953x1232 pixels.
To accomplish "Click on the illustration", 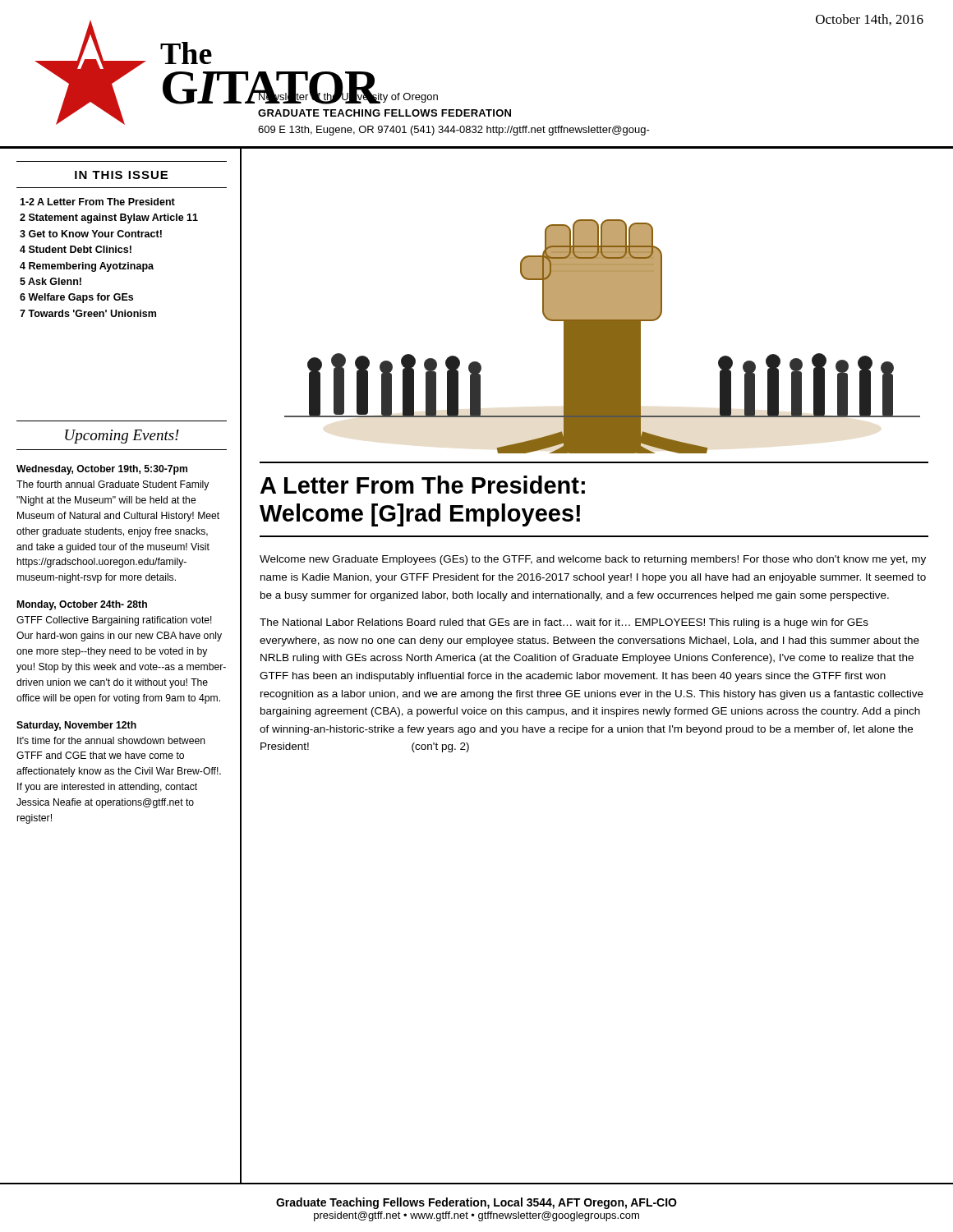I will 594,306.
